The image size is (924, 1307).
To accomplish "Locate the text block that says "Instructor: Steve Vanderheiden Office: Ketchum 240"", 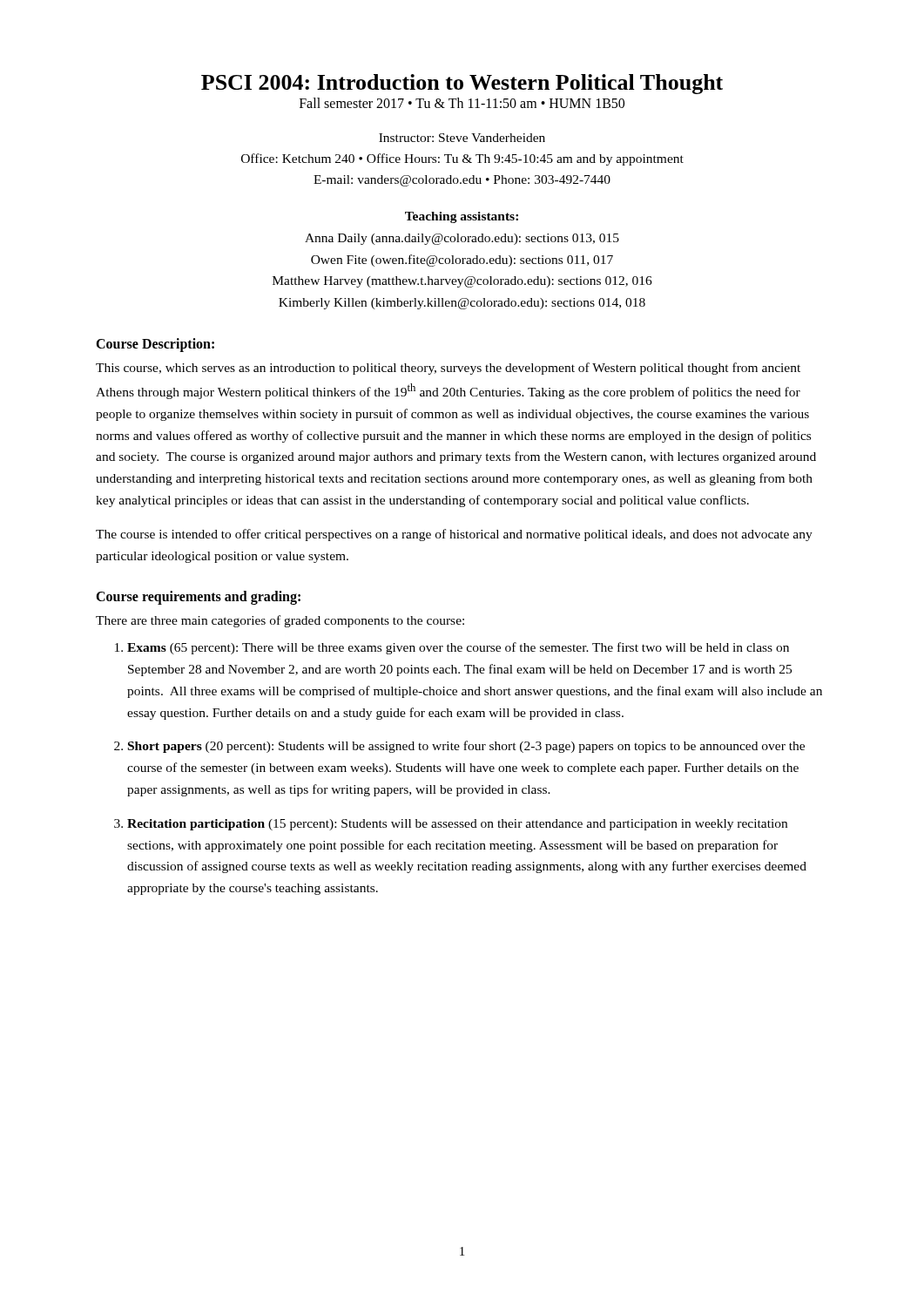I will point(462,158).
